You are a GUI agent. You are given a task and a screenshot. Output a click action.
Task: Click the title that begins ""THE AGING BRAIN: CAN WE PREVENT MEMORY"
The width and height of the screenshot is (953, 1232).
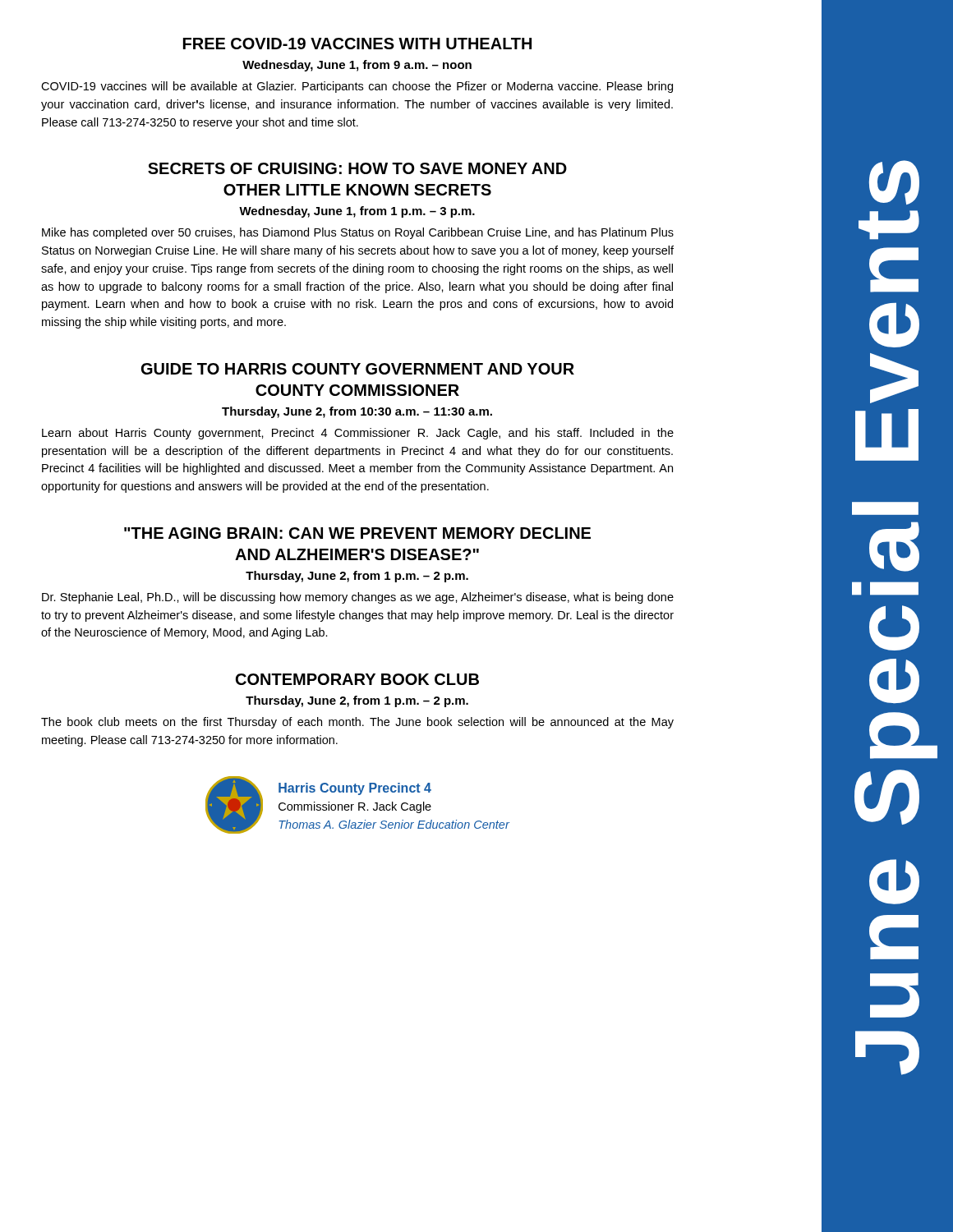[357, 544]
